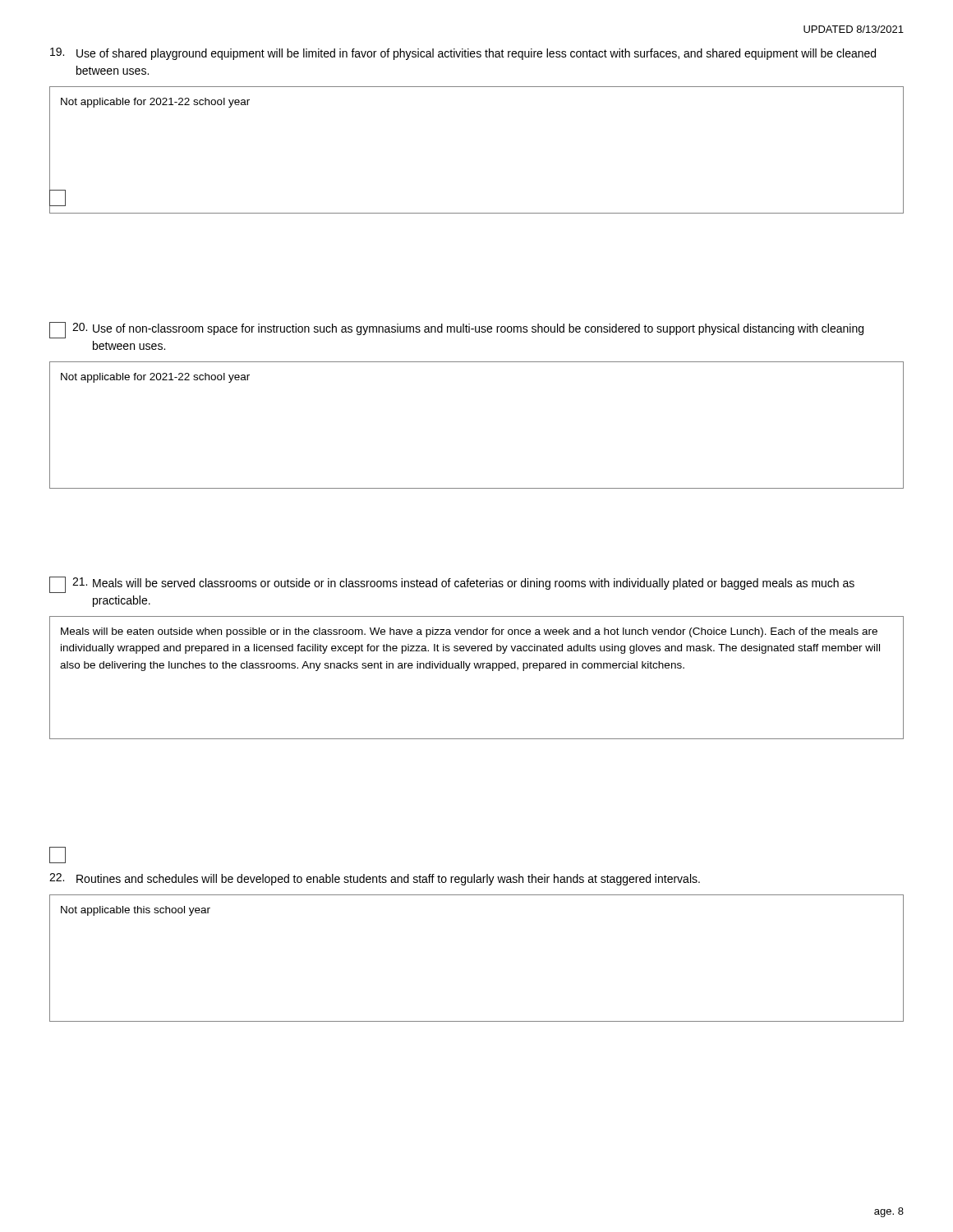Click on the text block starting "Use of non-classroom space for instruction such"
The height and width of the screenshot is (1232, 953).
click(x=478, y=337)
